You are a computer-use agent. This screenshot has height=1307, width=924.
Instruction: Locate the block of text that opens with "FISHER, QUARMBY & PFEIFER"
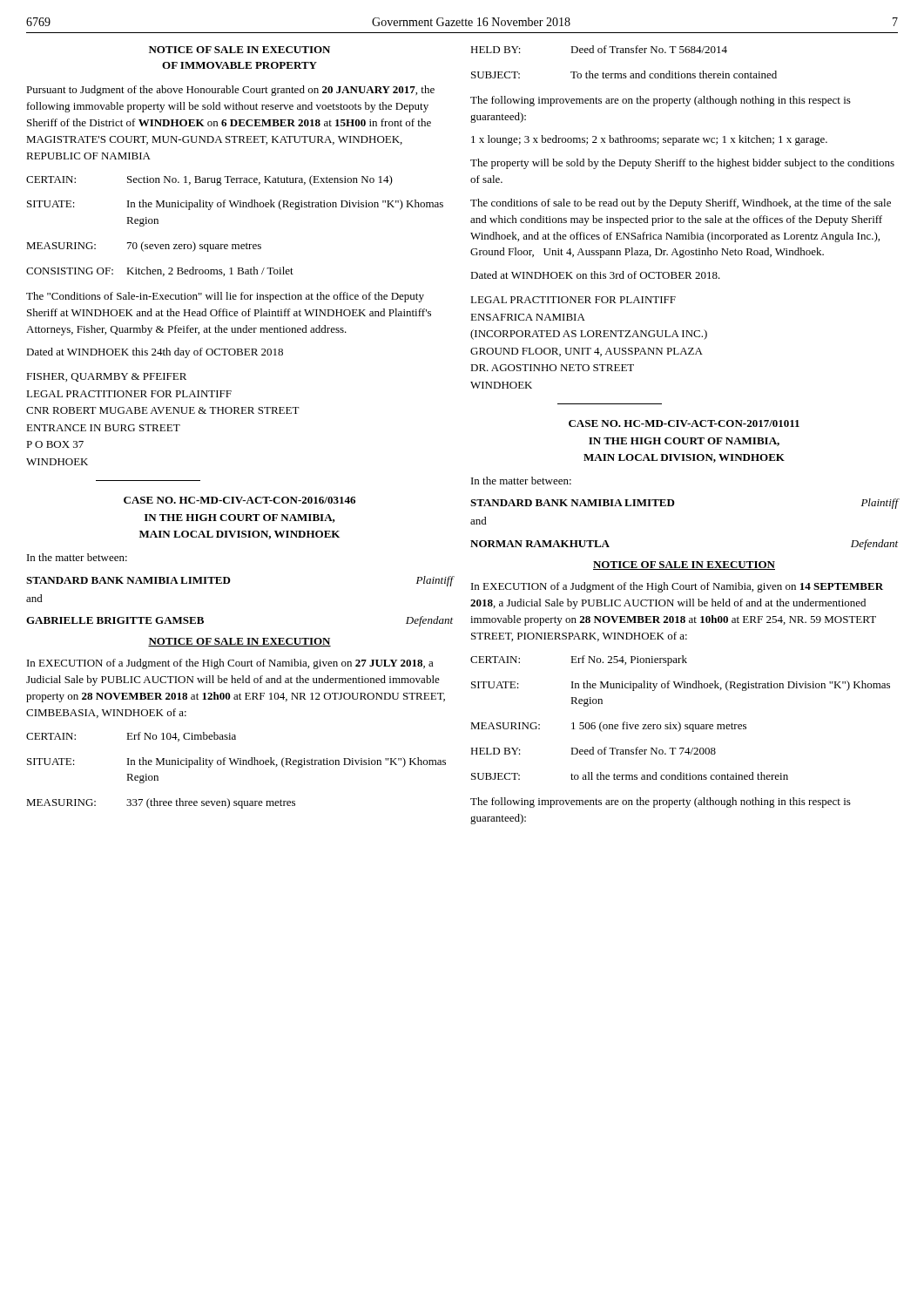point(240,419)
